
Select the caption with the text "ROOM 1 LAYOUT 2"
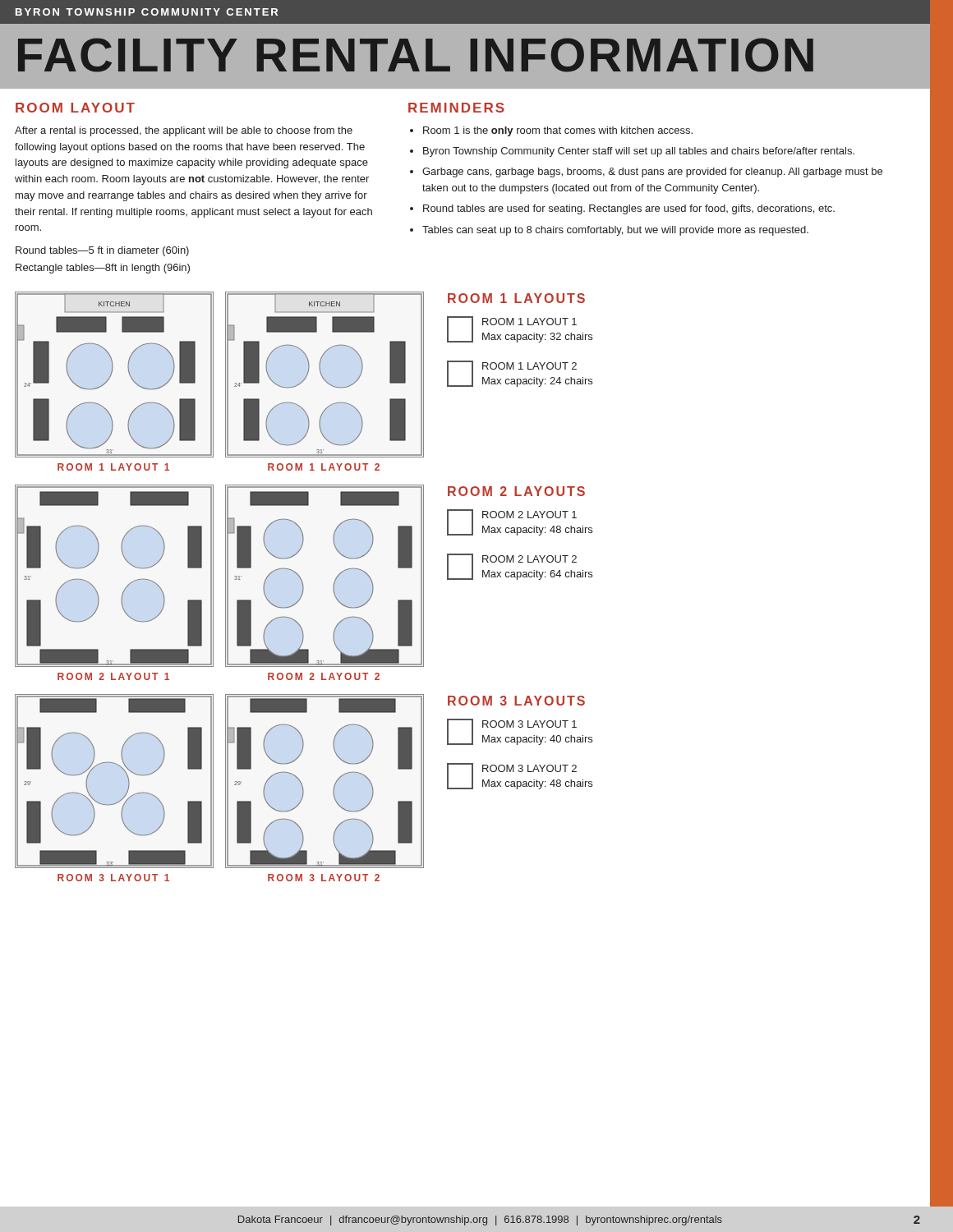324,467
